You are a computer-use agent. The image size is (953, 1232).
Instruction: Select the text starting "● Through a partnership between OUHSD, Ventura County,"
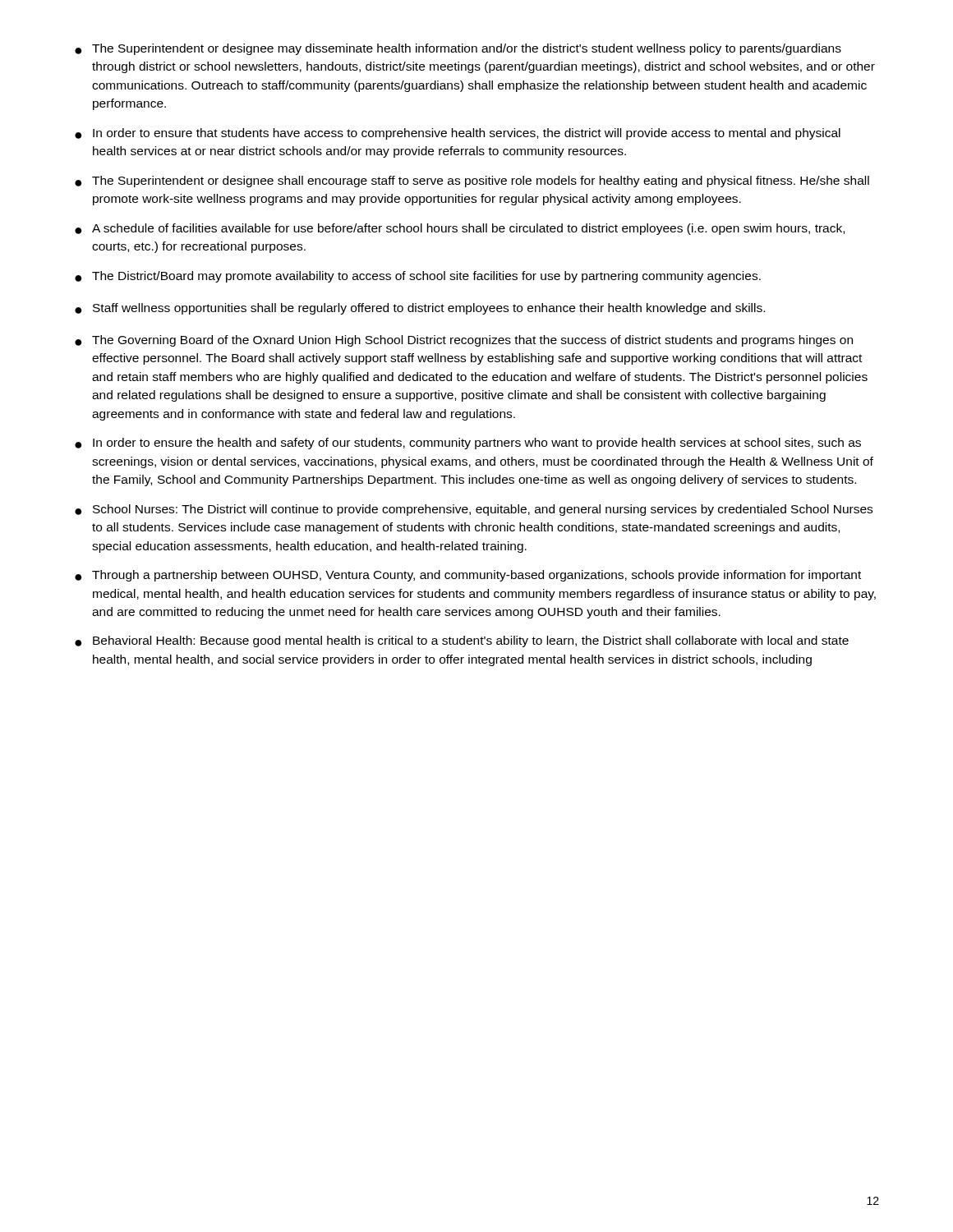[x=476, y=594]
